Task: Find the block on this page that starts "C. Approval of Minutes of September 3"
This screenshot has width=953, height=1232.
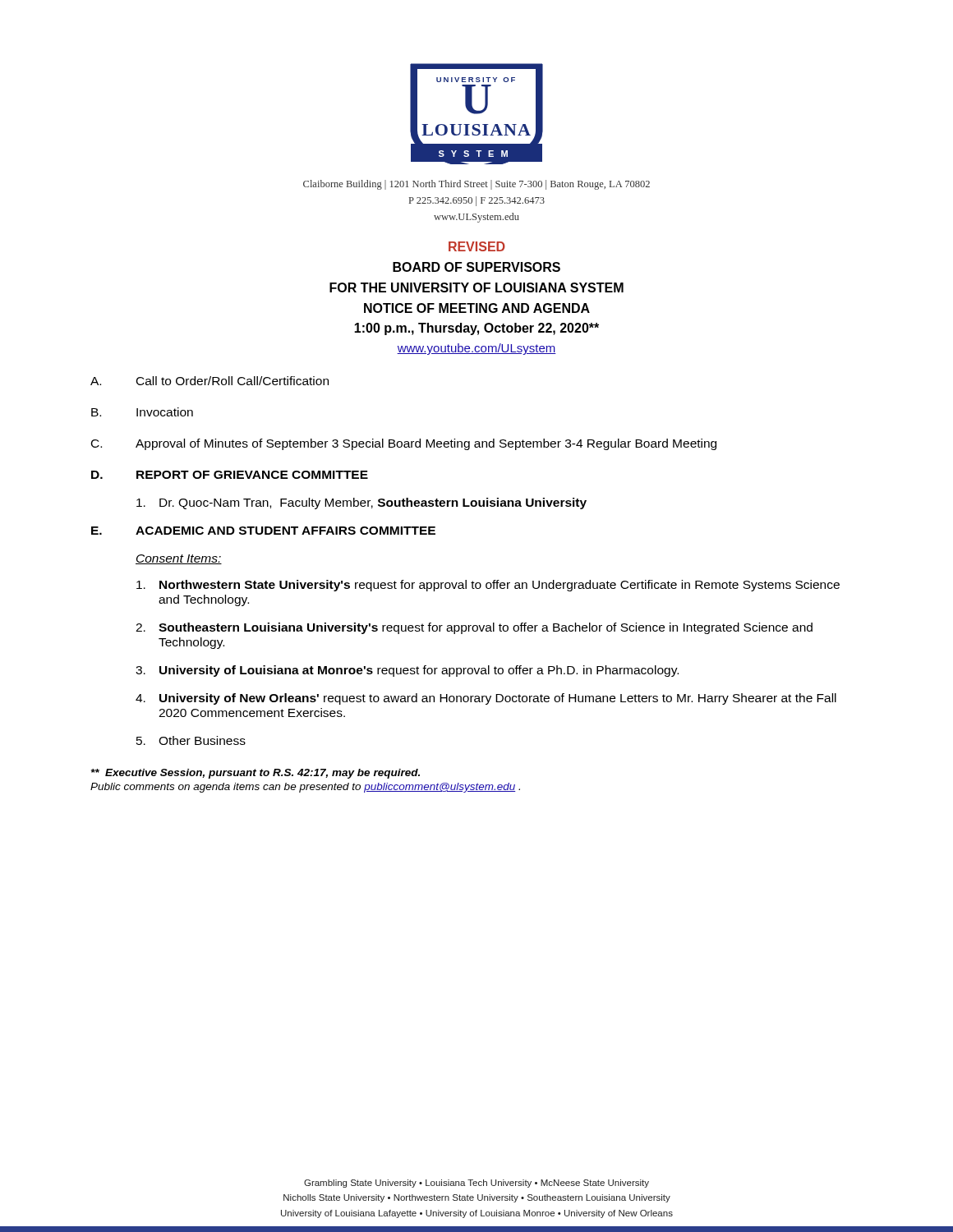Action: click(x=476, y=444)
